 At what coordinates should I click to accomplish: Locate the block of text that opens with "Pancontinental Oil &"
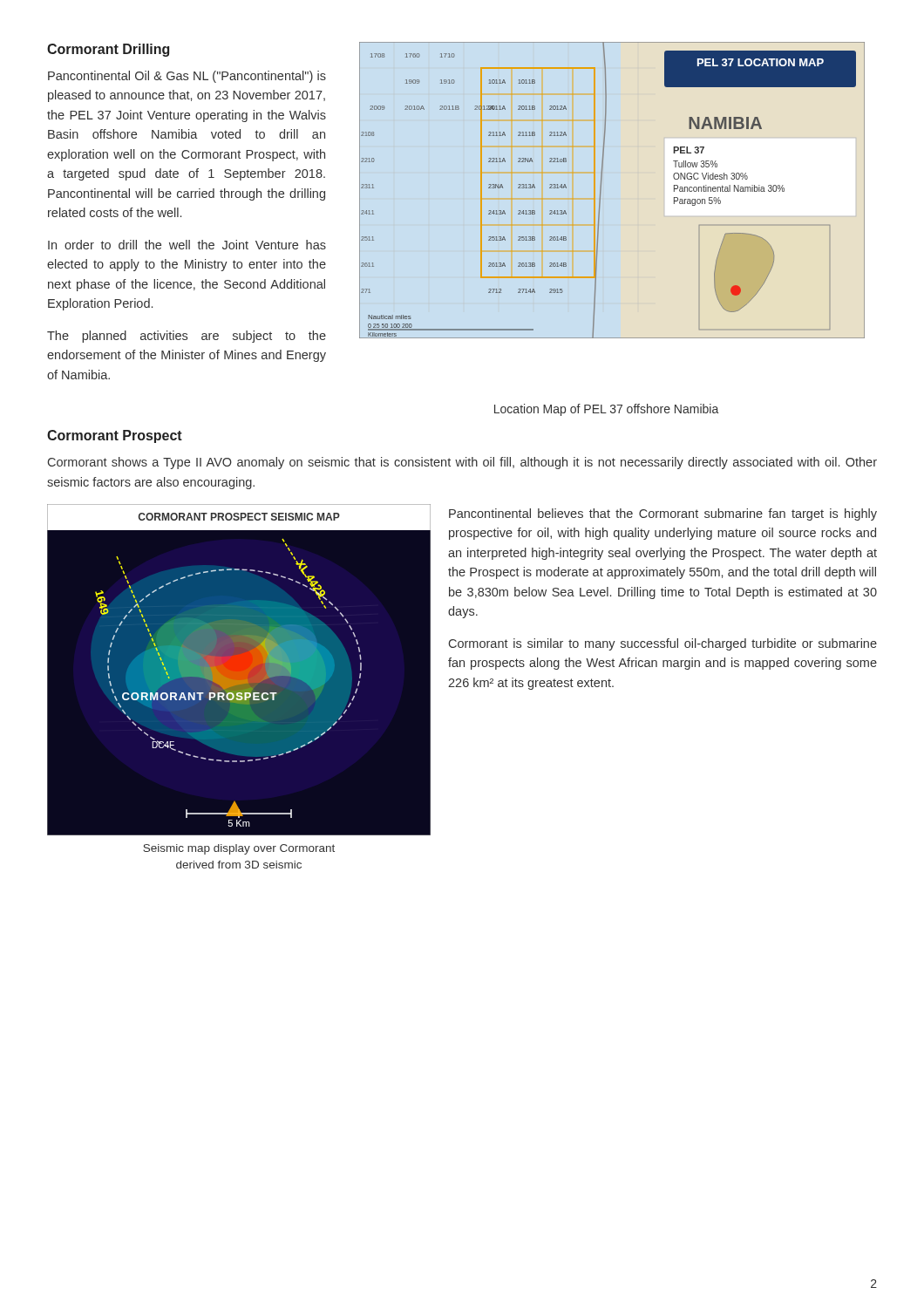pos(187,144)
